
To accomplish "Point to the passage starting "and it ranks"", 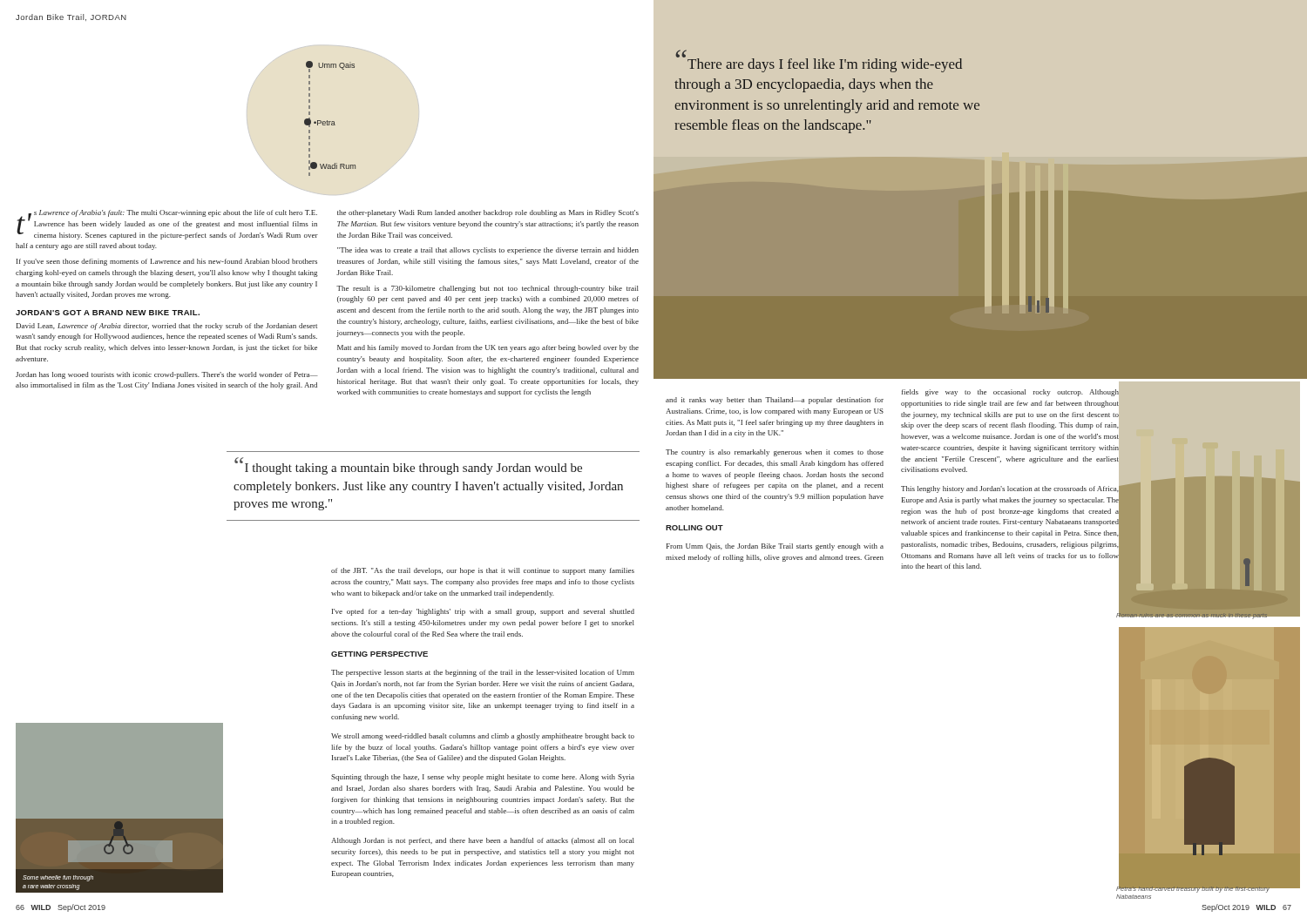I will pyautogui.click(x=892, y=480).
